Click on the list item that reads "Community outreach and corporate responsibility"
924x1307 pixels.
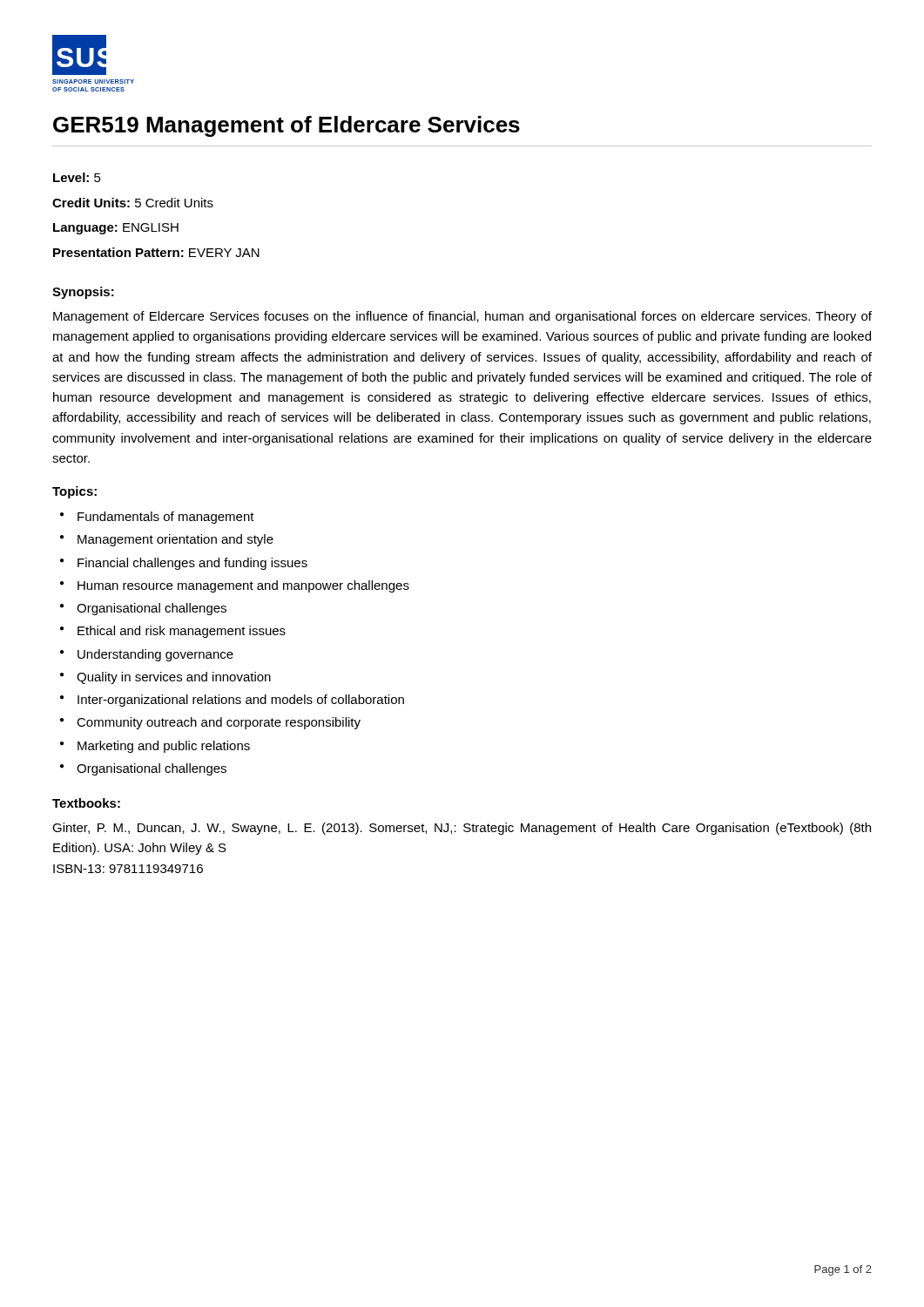pyautogui.click(x=219, y=722)
